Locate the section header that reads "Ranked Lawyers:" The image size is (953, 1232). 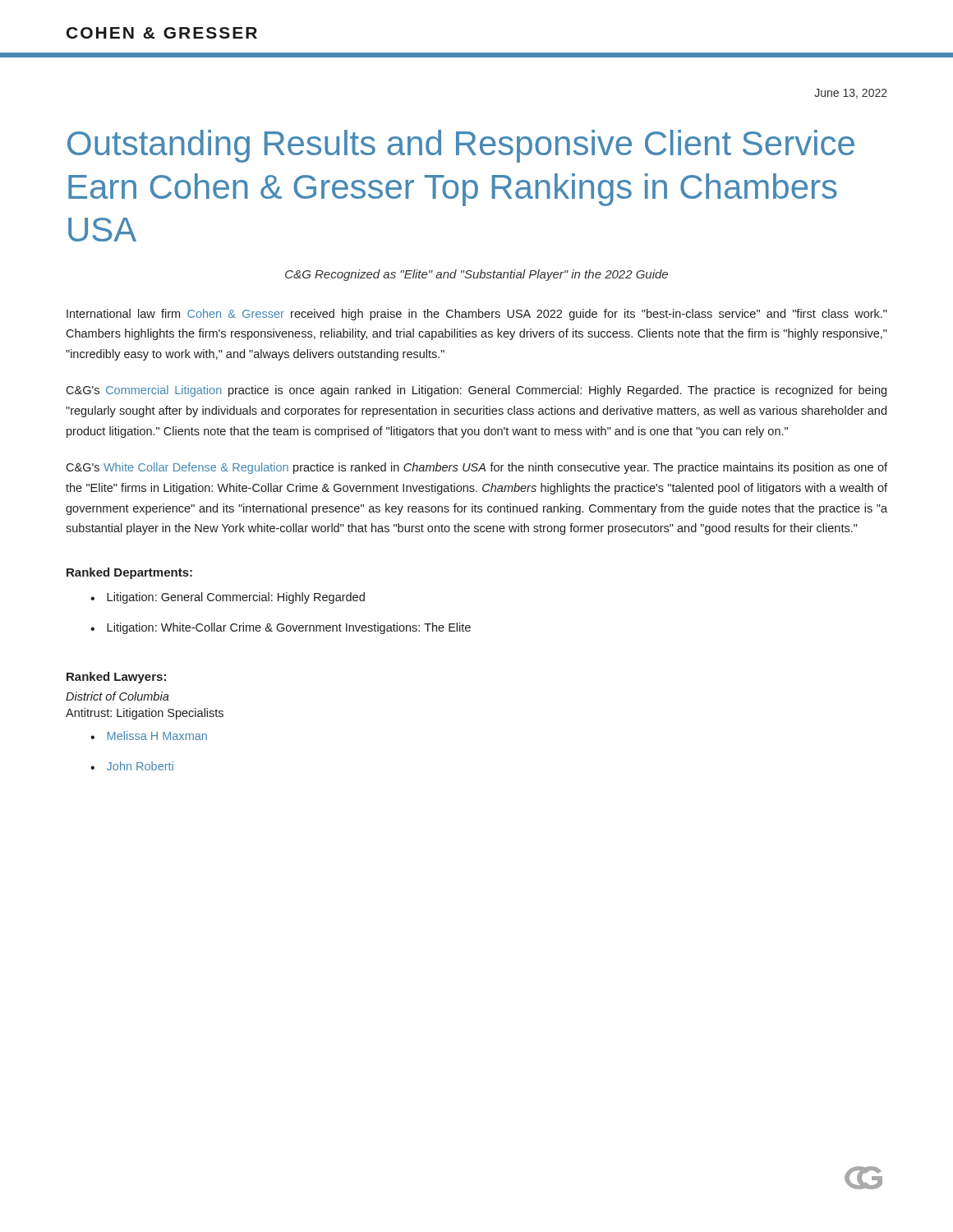coord(116,677)
